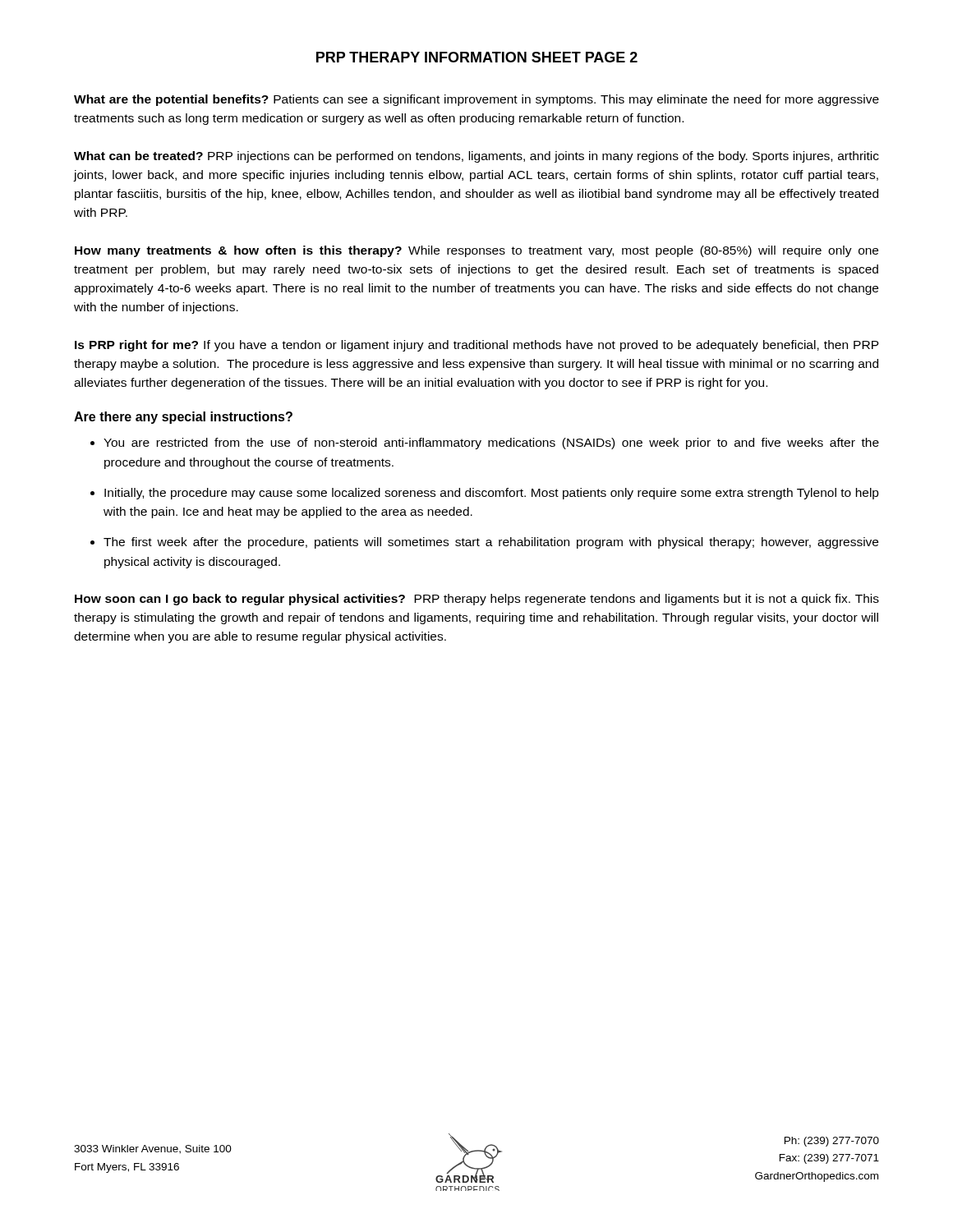
Task: Find the block on this page that starts "You are restricted from the use of non-steroid"
Action: click(x=491, y=452)
